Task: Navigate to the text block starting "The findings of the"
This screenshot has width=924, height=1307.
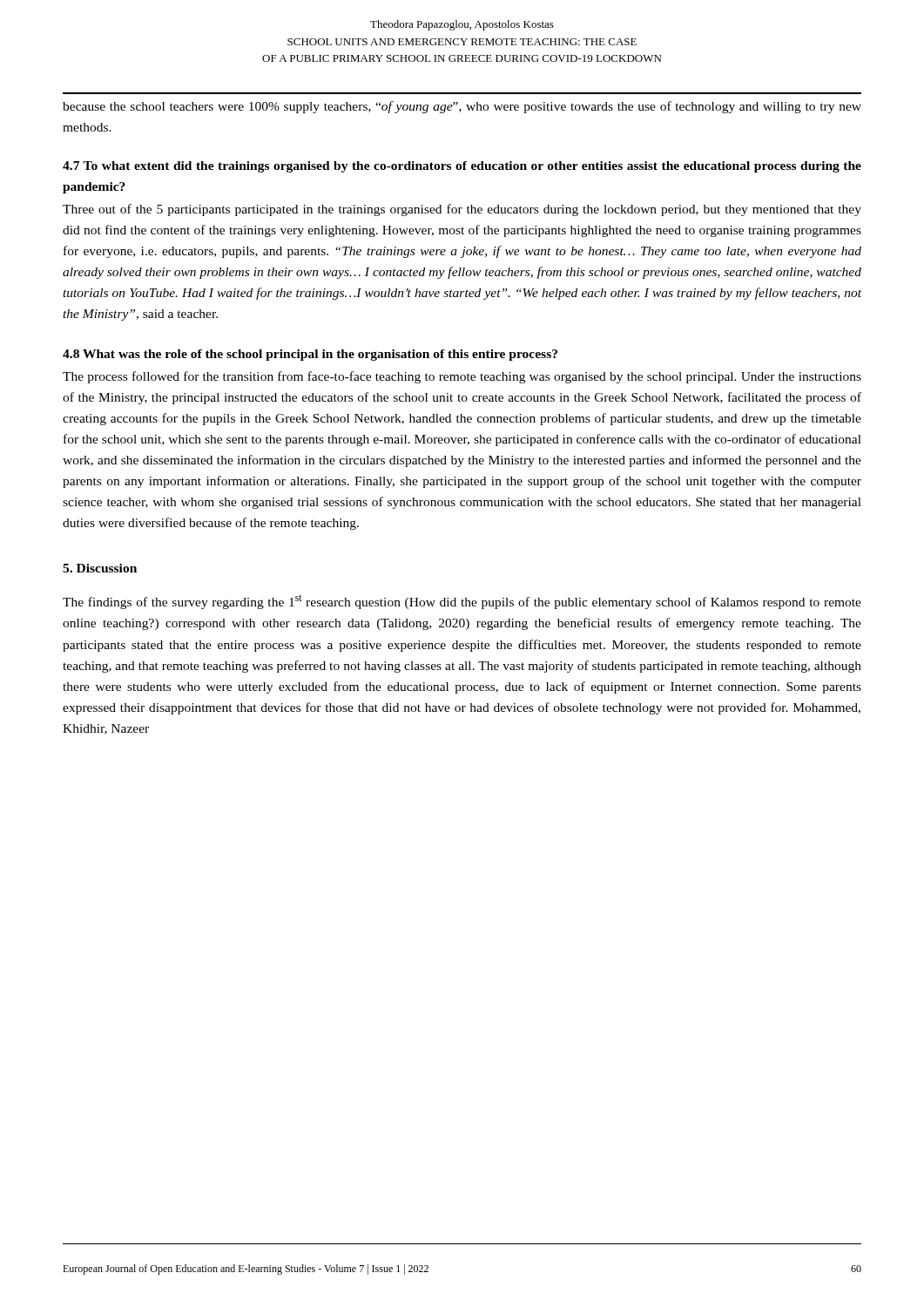Action: [462, 664]
